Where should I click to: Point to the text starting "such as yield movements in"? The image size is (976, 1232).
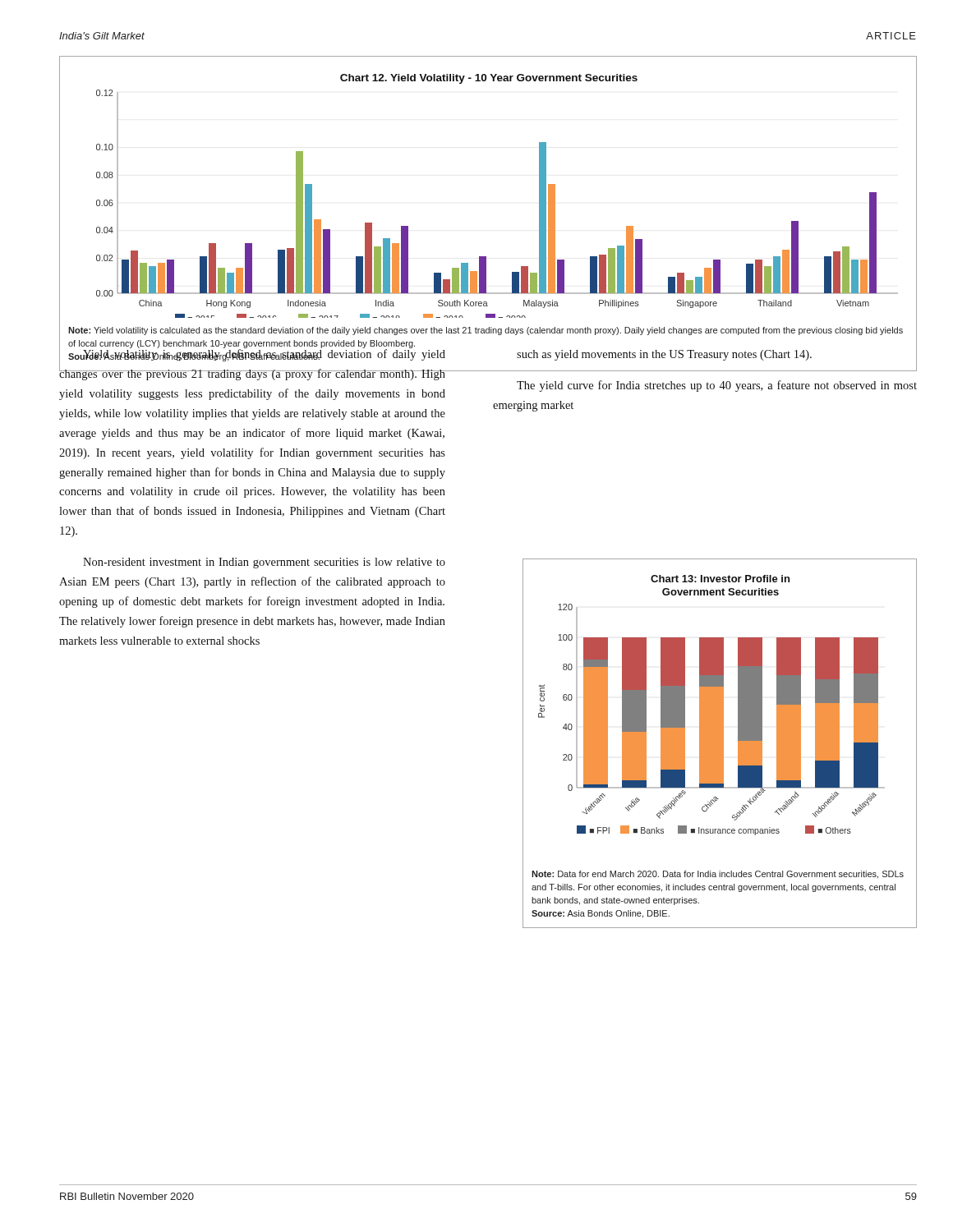point(705,380)
